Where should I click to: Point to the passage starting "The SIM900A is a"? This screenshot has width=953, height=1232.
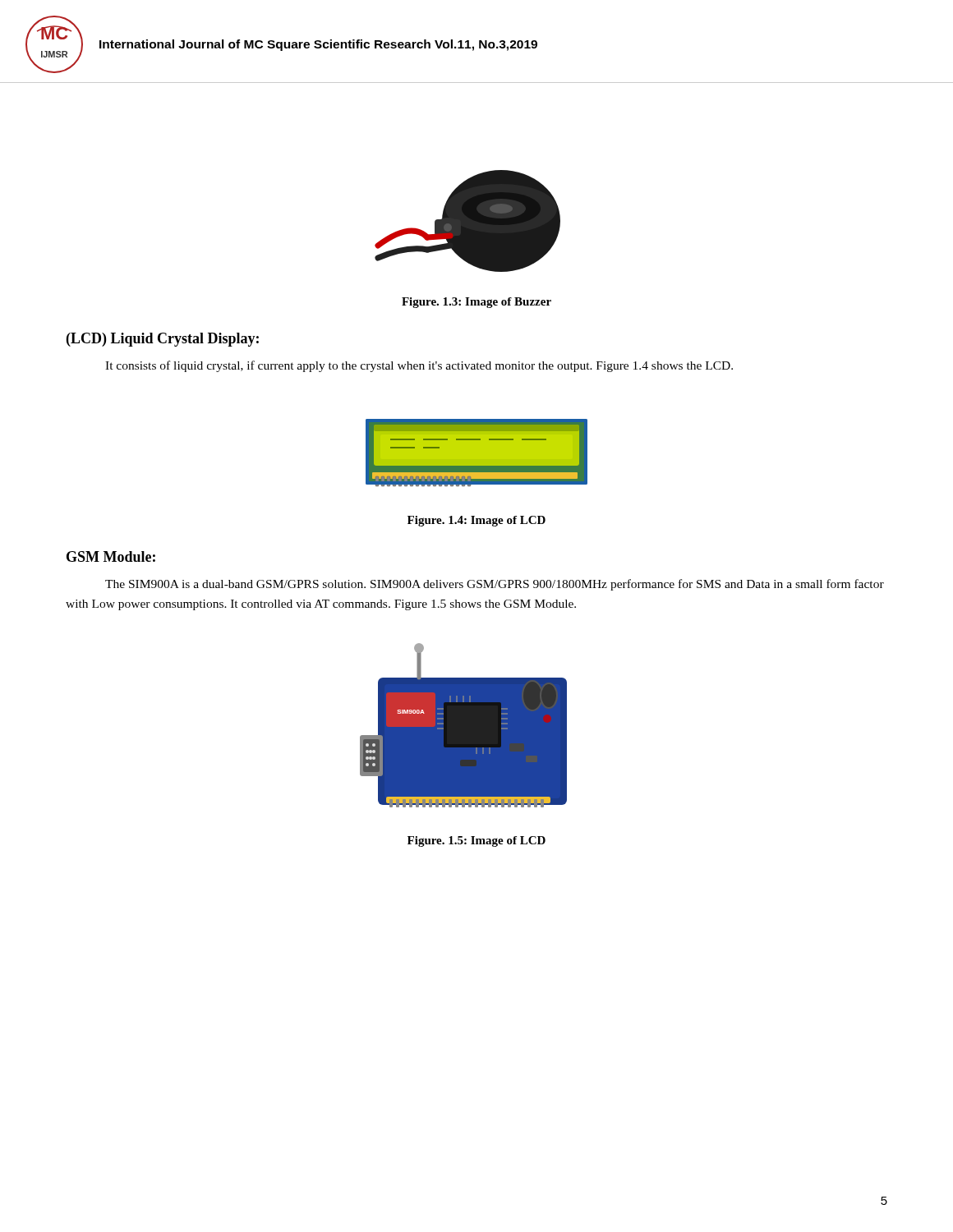(475, 593)
